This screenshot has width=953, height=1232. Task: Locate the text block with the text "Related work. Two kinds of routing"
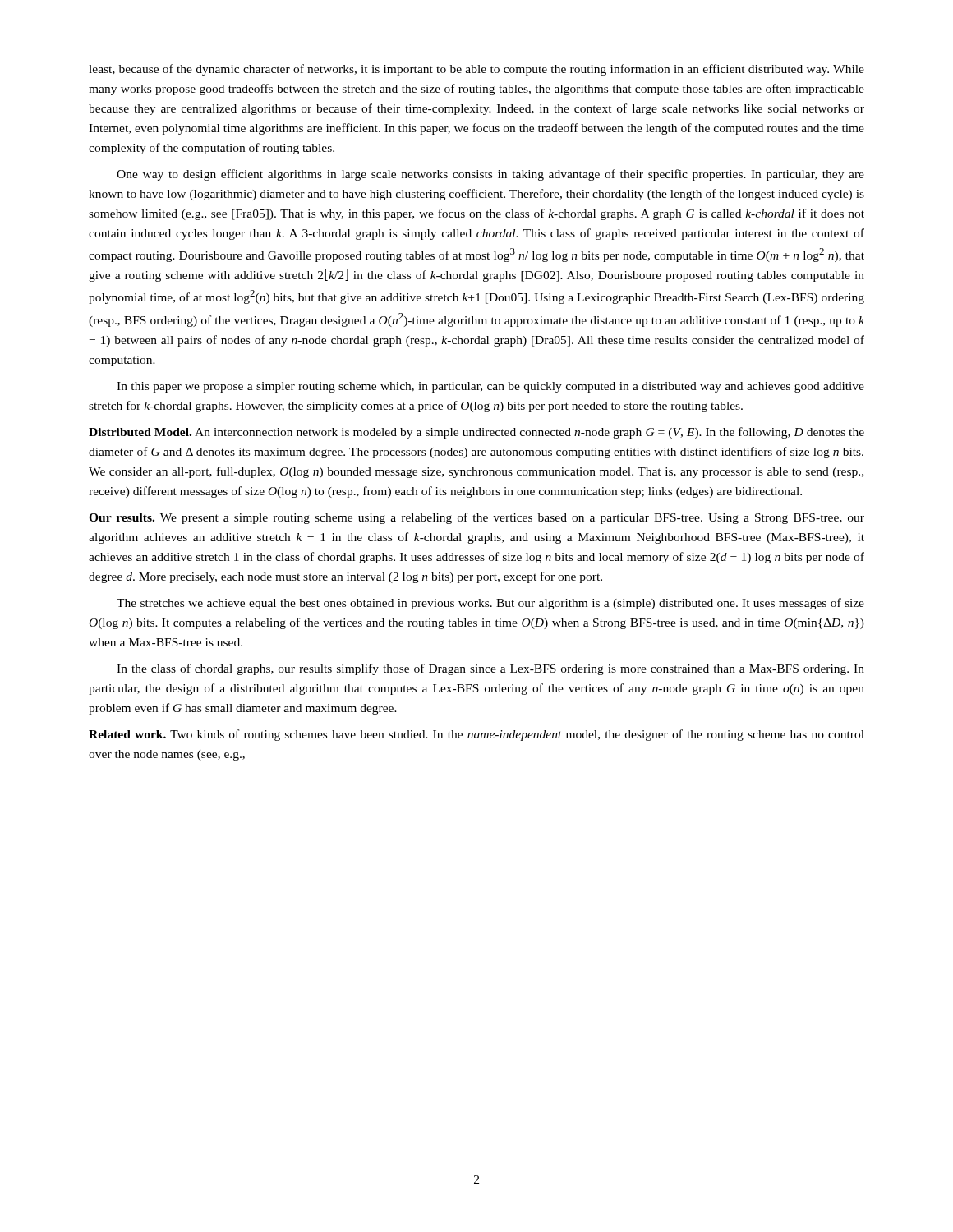(x=476, y=744)
